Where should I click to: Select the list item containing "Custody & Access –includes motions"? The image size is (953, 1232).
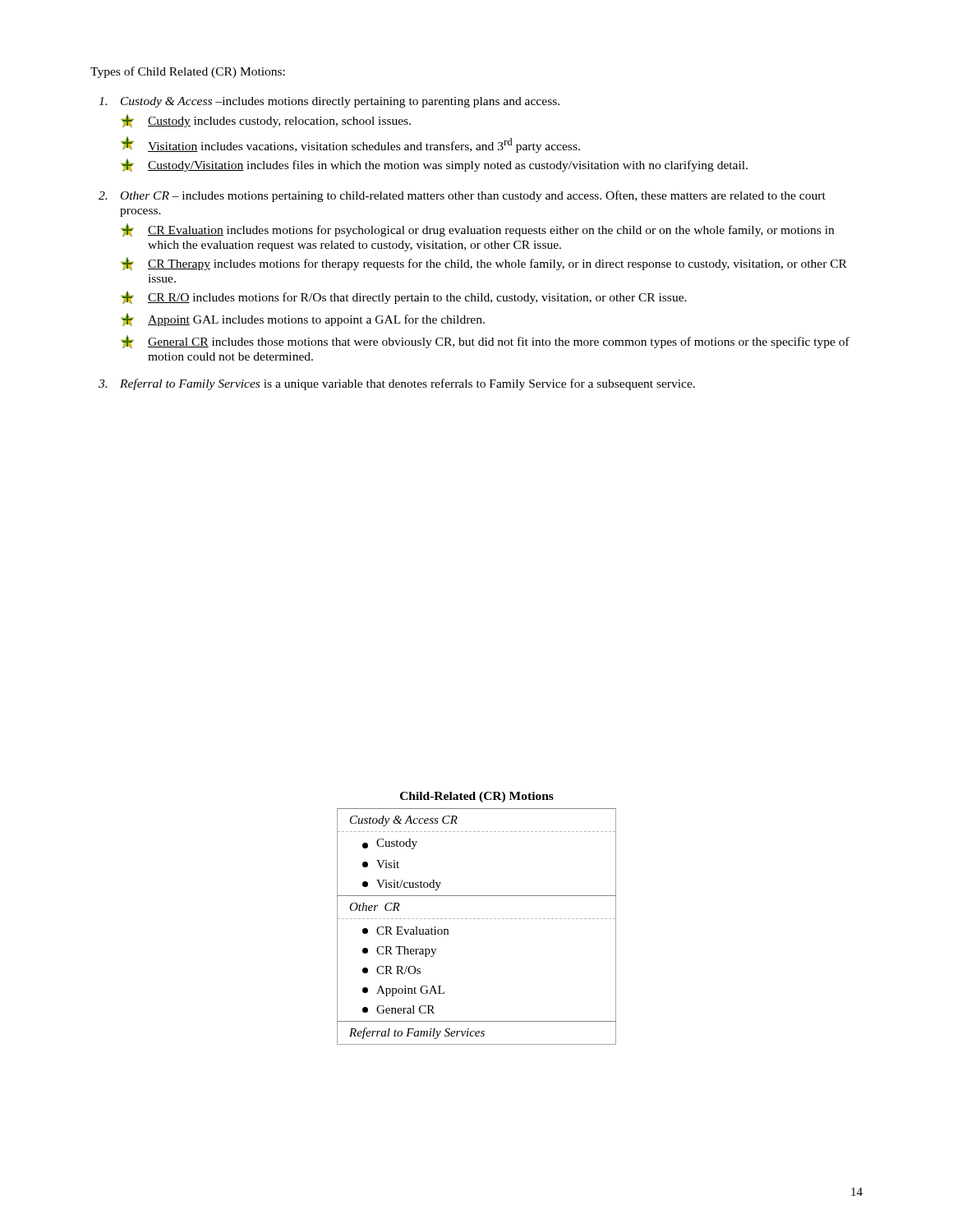(481, 137)
